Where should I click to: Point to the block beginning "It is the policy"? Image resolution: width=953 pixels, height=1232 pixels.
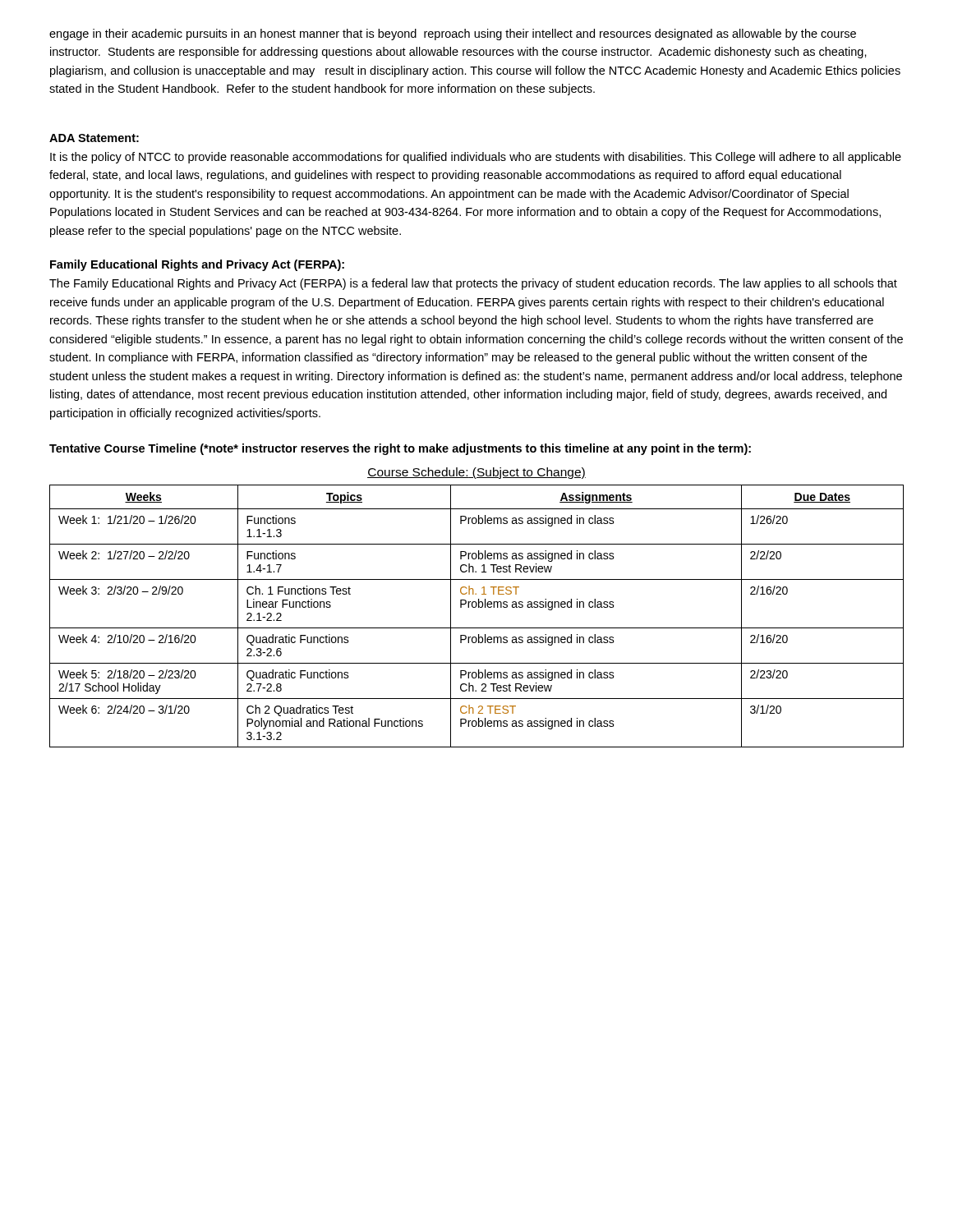pyautogui.click(x=475, y=194)
